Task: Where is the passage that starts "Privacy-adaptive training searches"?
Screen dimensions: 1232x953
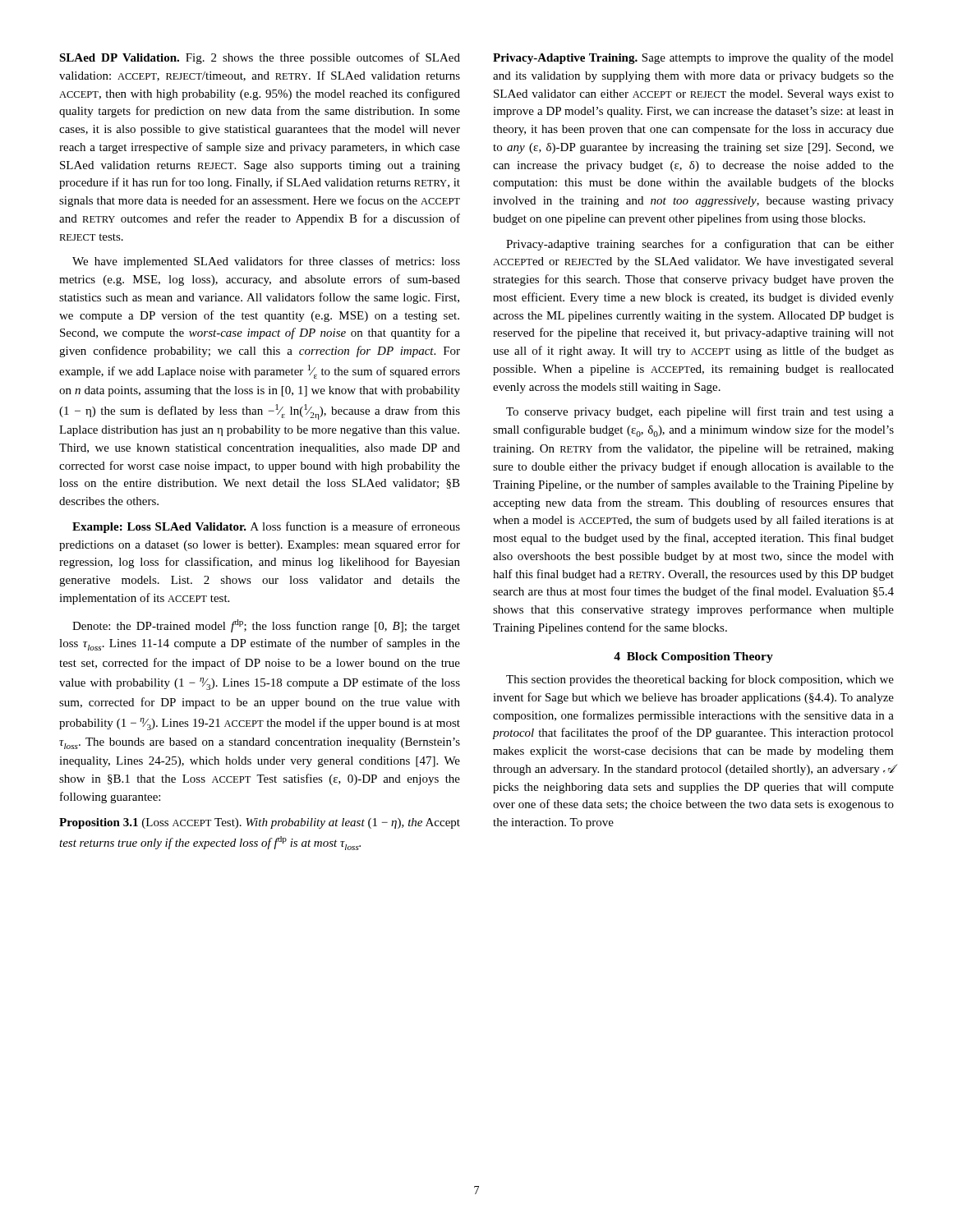Action: coord(693,316)
